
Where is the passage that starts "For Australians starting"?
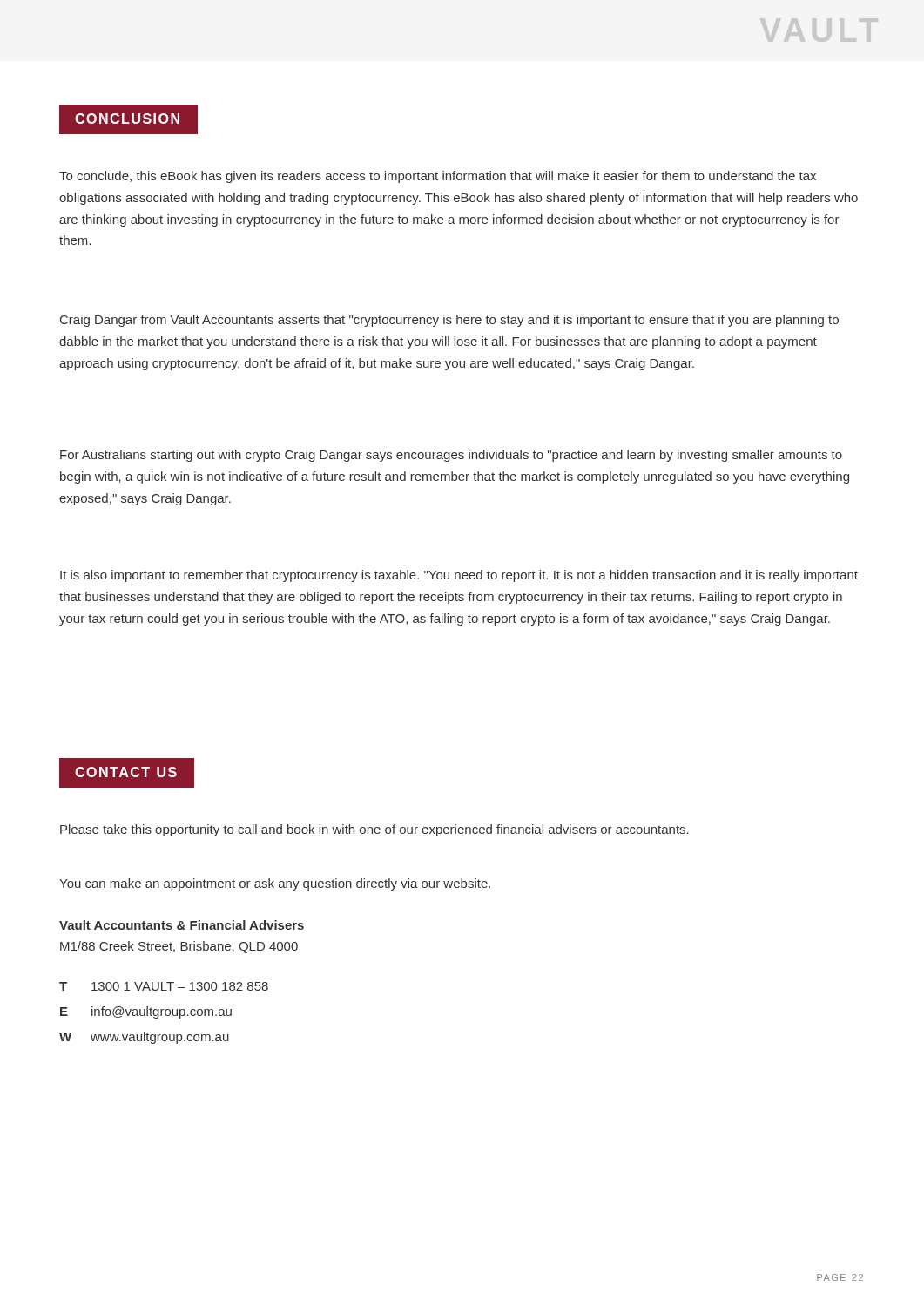click(x=455, y=476)
